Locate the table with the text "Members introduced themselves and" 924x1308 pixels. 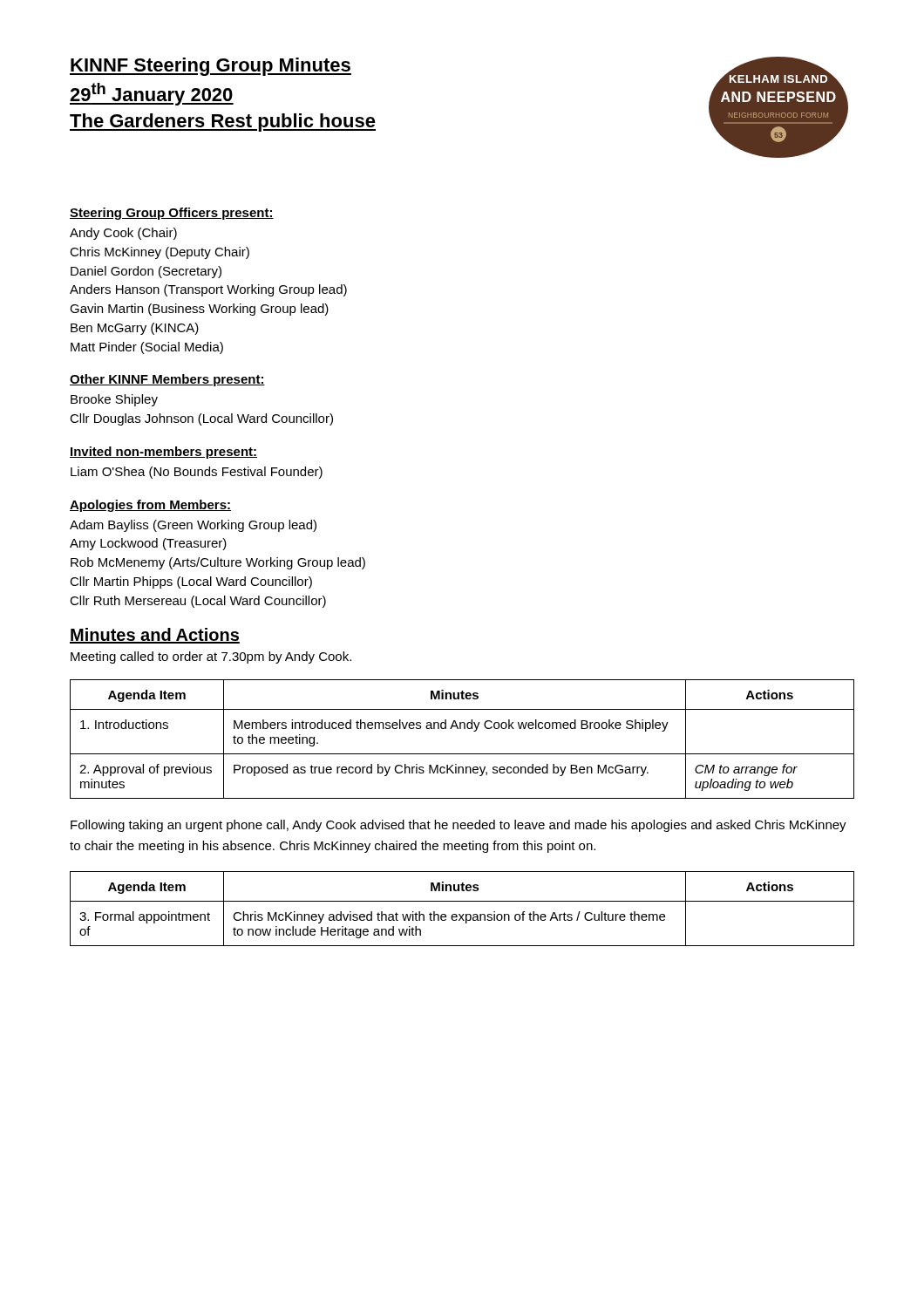[x=462, y=739]
